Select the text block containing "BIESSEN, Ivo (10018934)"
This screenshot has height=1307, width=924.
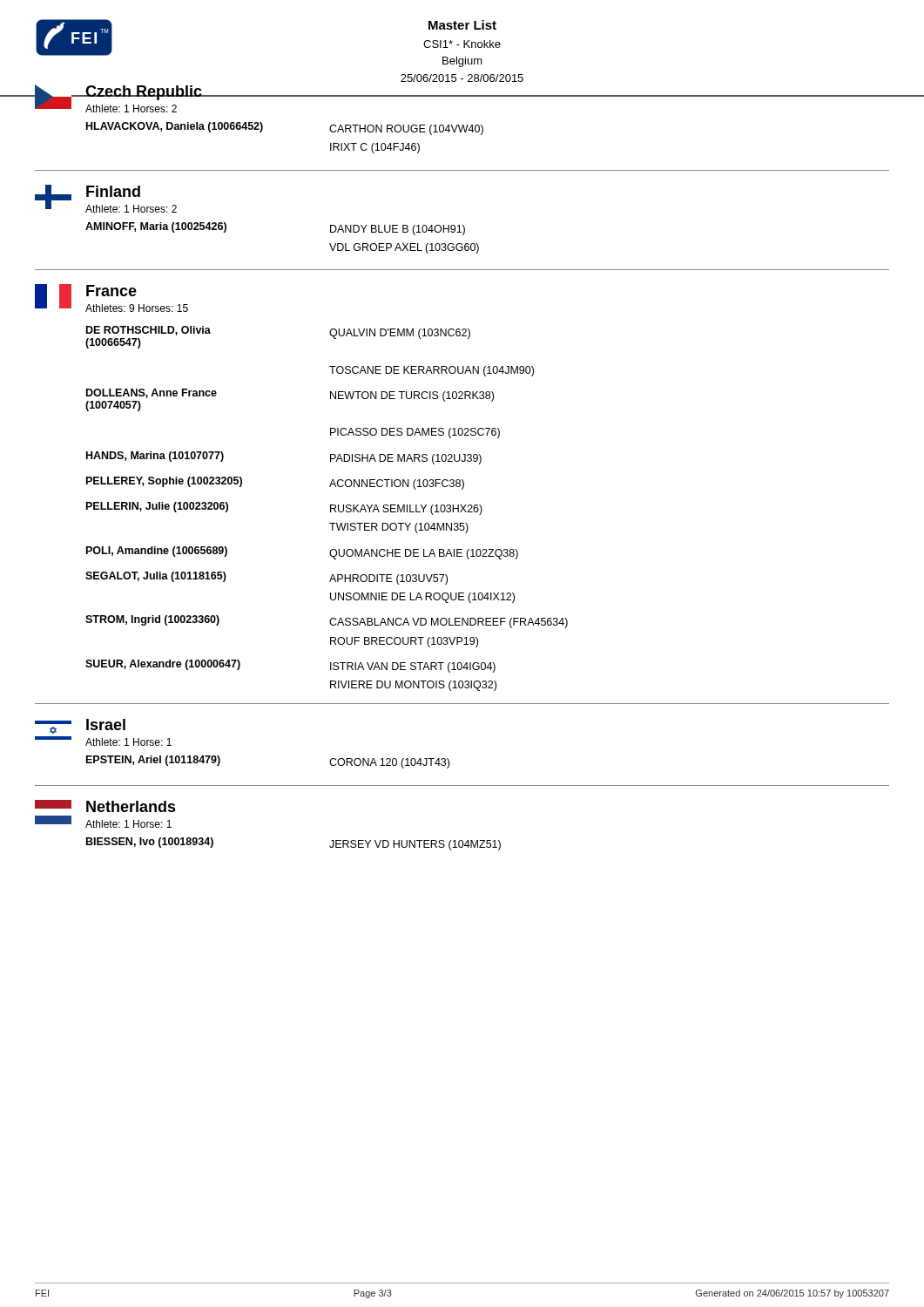point(147,844)
